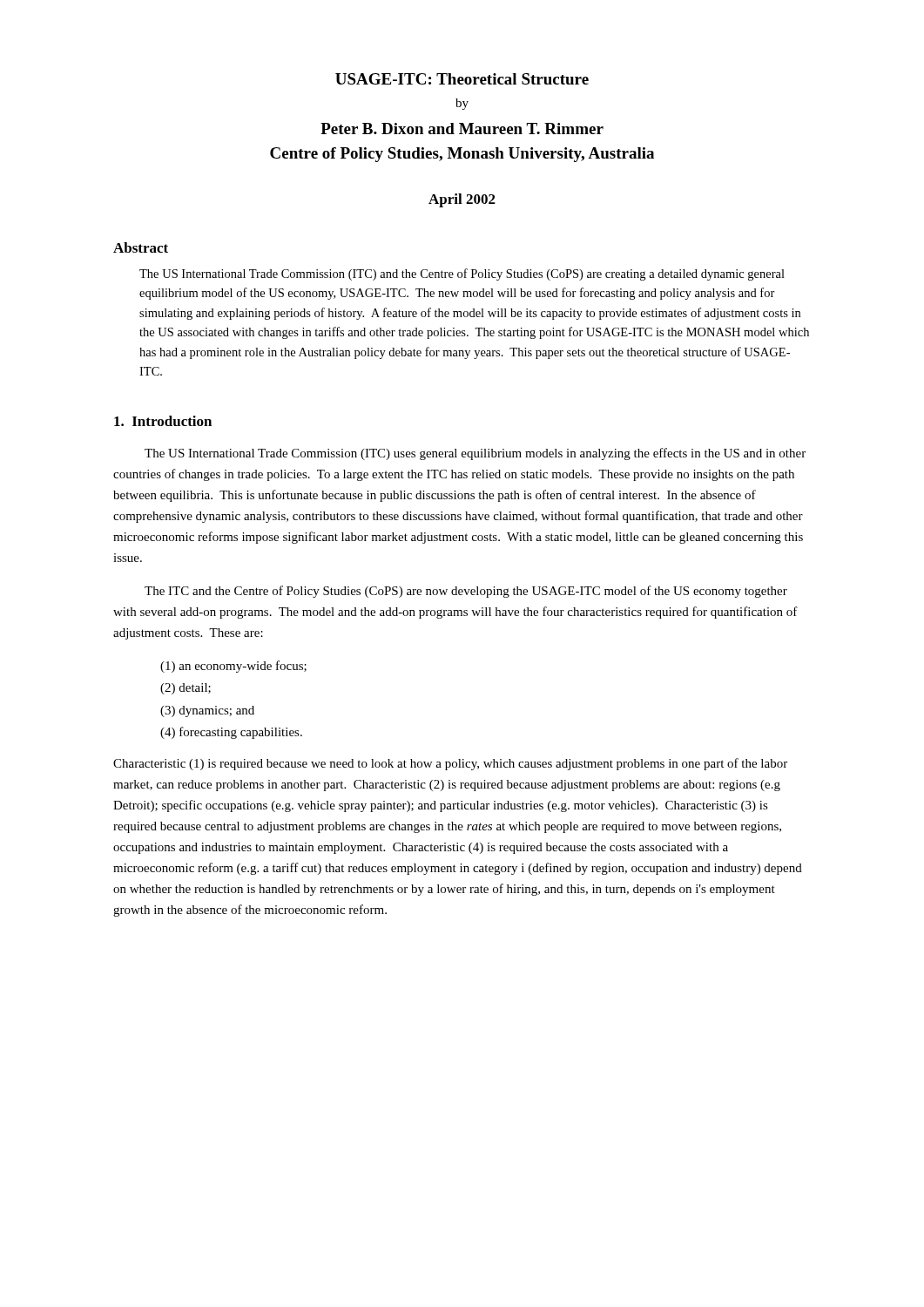
Task: Locate the list item that reads "(4) forecasting capabilities."
Action: 232,732
